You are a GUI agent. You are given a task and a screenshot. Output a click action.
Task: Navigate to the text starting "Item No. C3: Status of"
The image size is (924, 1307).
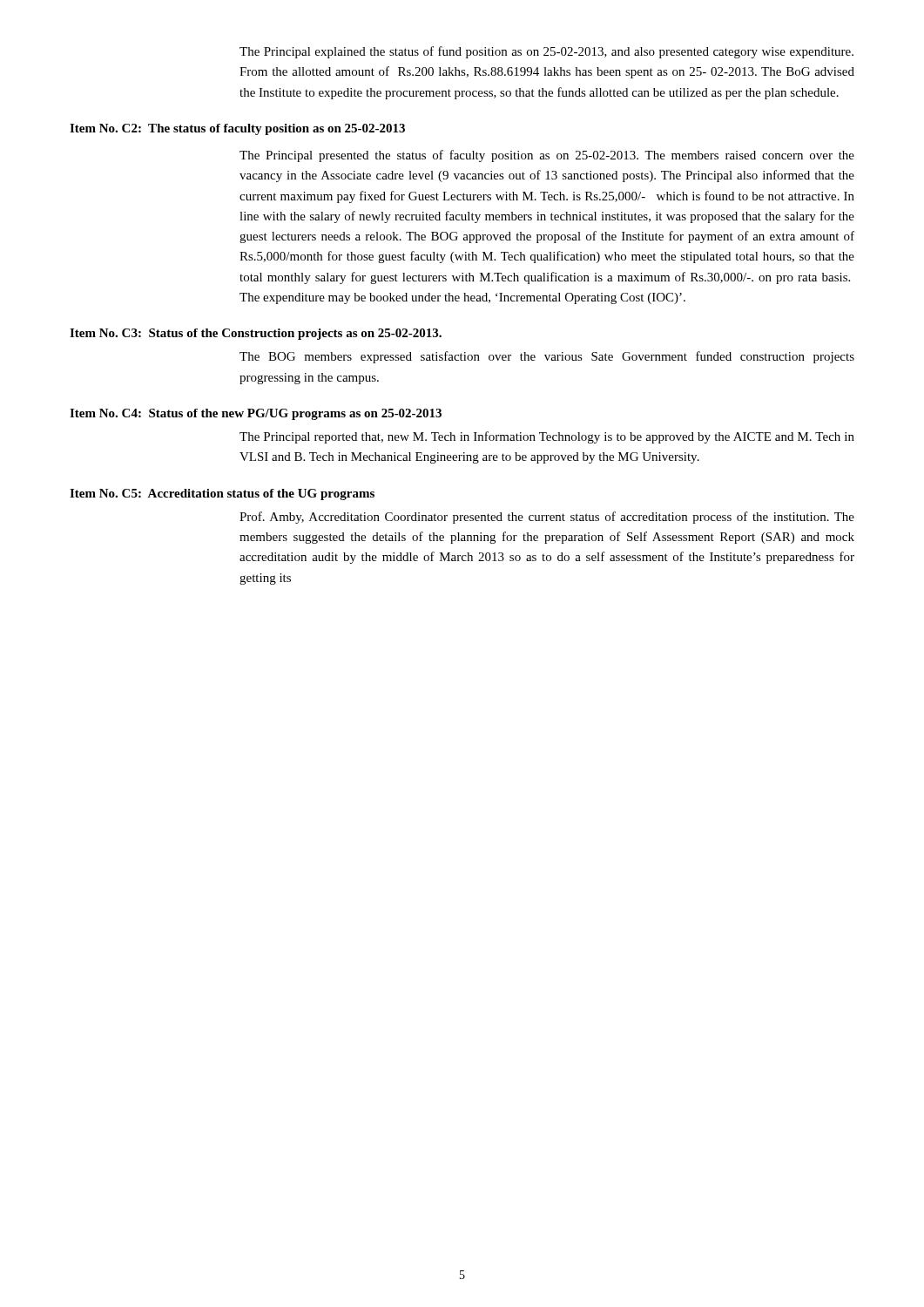(x=256, y=333)
